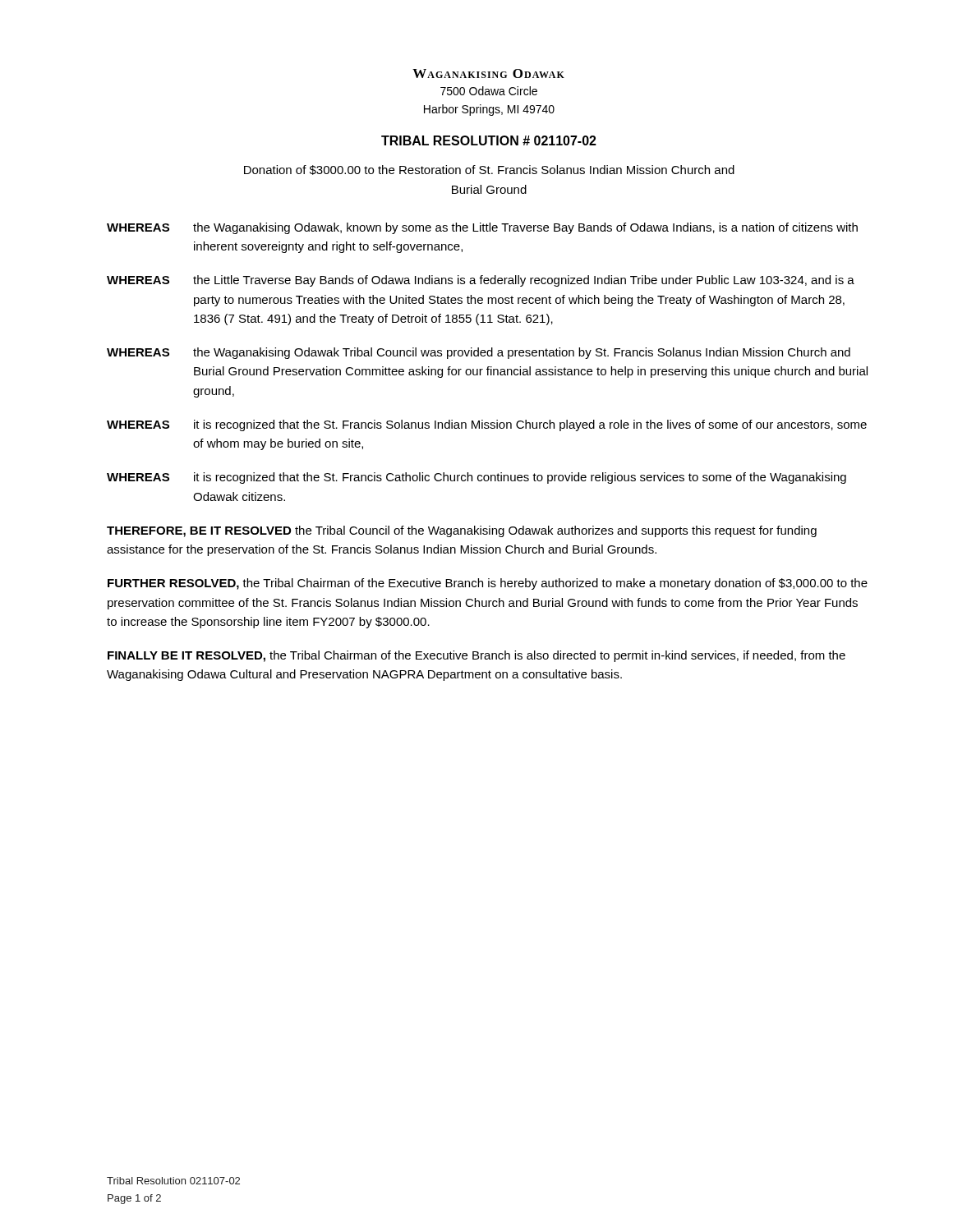Point to the text block starting "FURTHER RESOLVED, the"
This screenshot has height=1232, width=953.
487,602
